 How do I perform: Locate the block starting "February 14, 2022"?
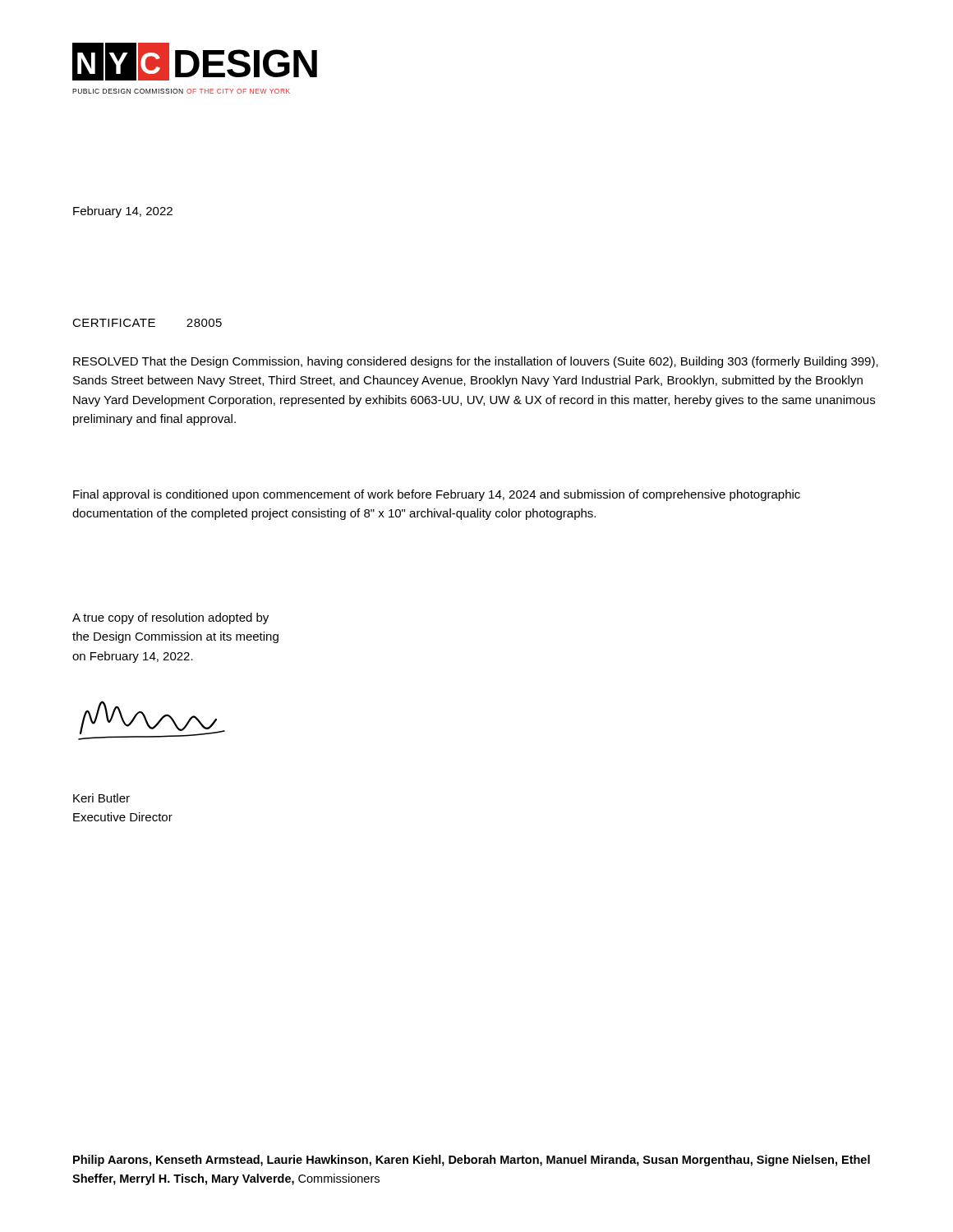[x=123, y=211]
